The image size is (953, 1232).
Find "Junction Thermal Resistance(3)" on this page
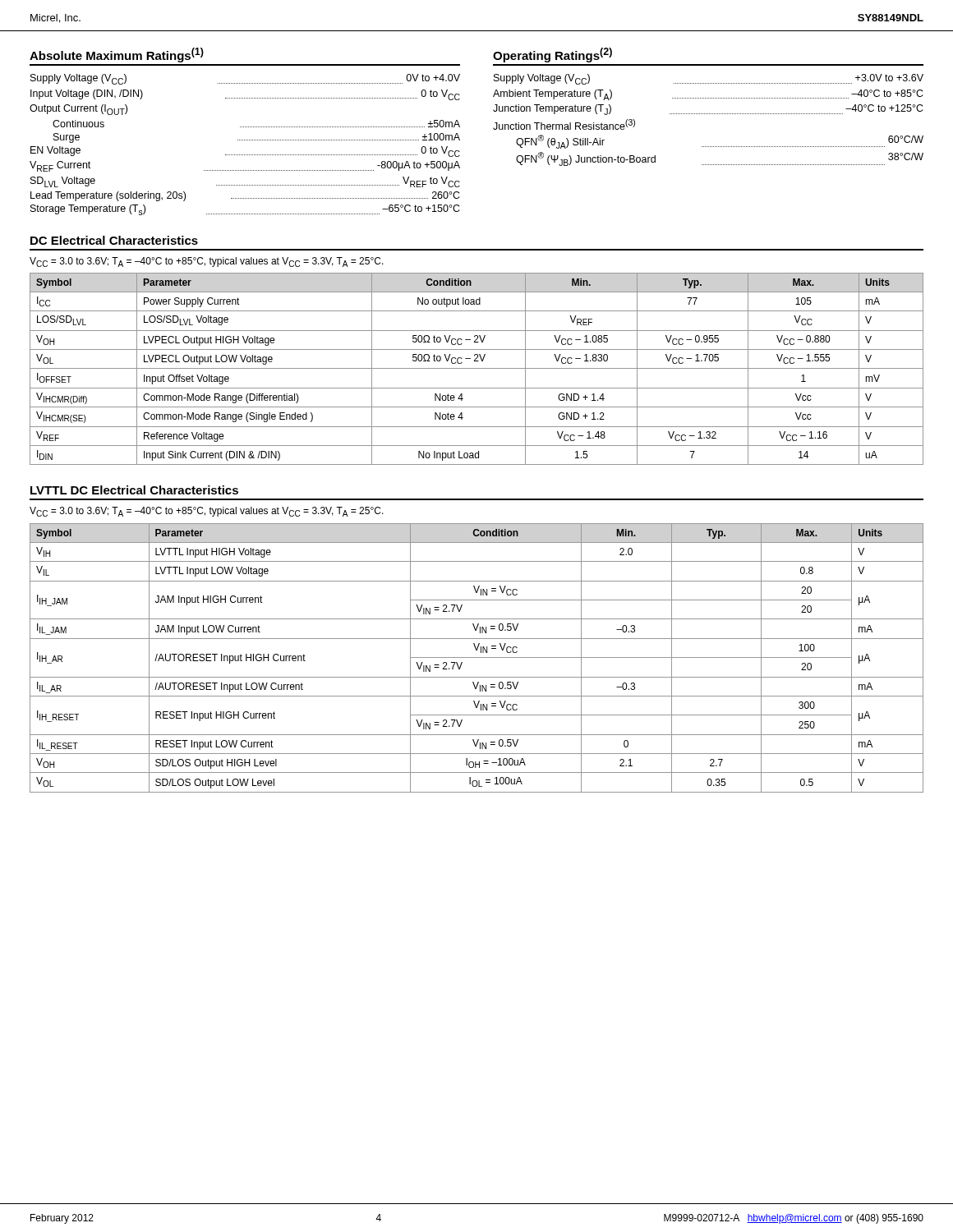tap(708, 125)
